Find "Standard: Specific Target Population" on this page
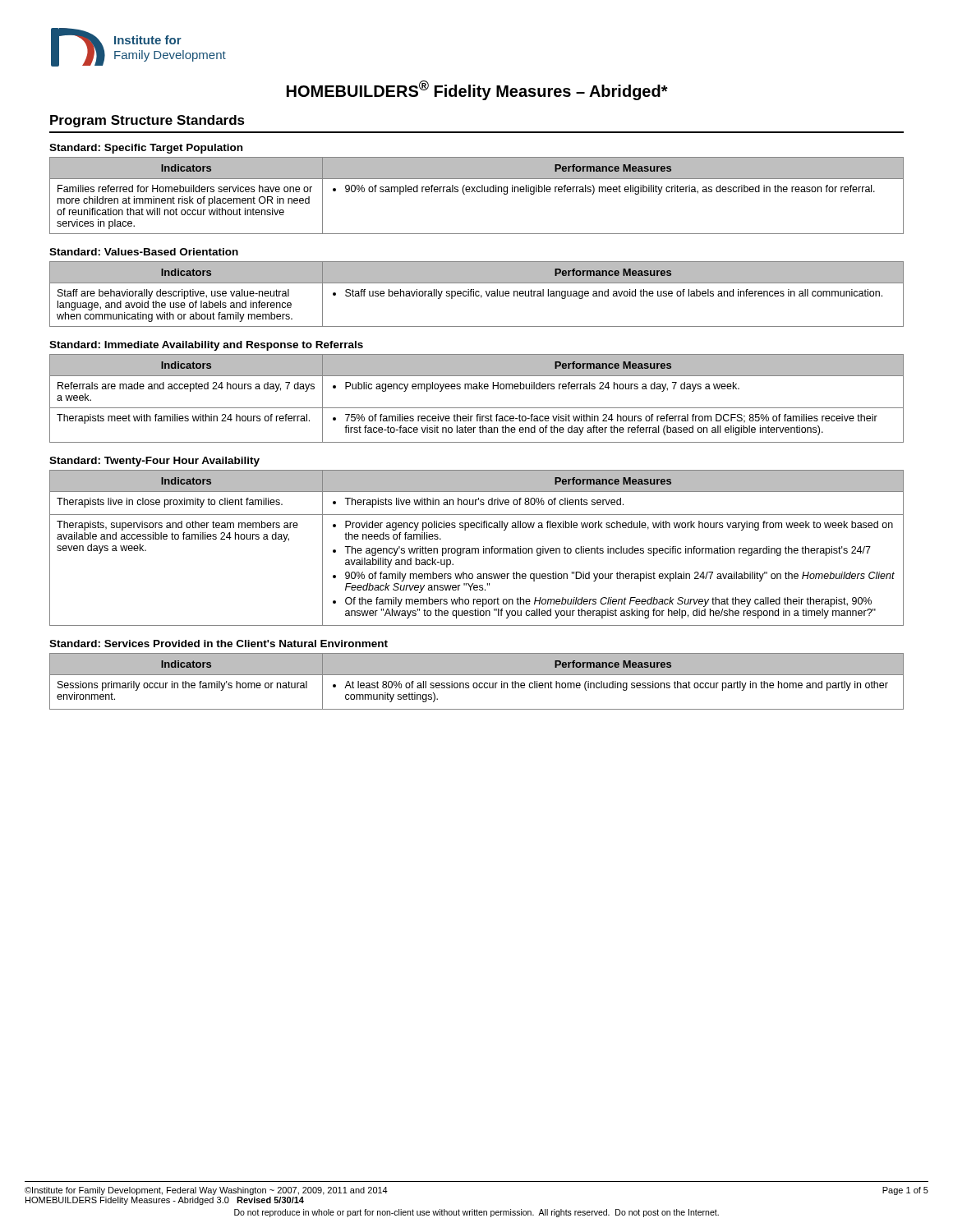 pyautogui.click(x=146, y=147)
